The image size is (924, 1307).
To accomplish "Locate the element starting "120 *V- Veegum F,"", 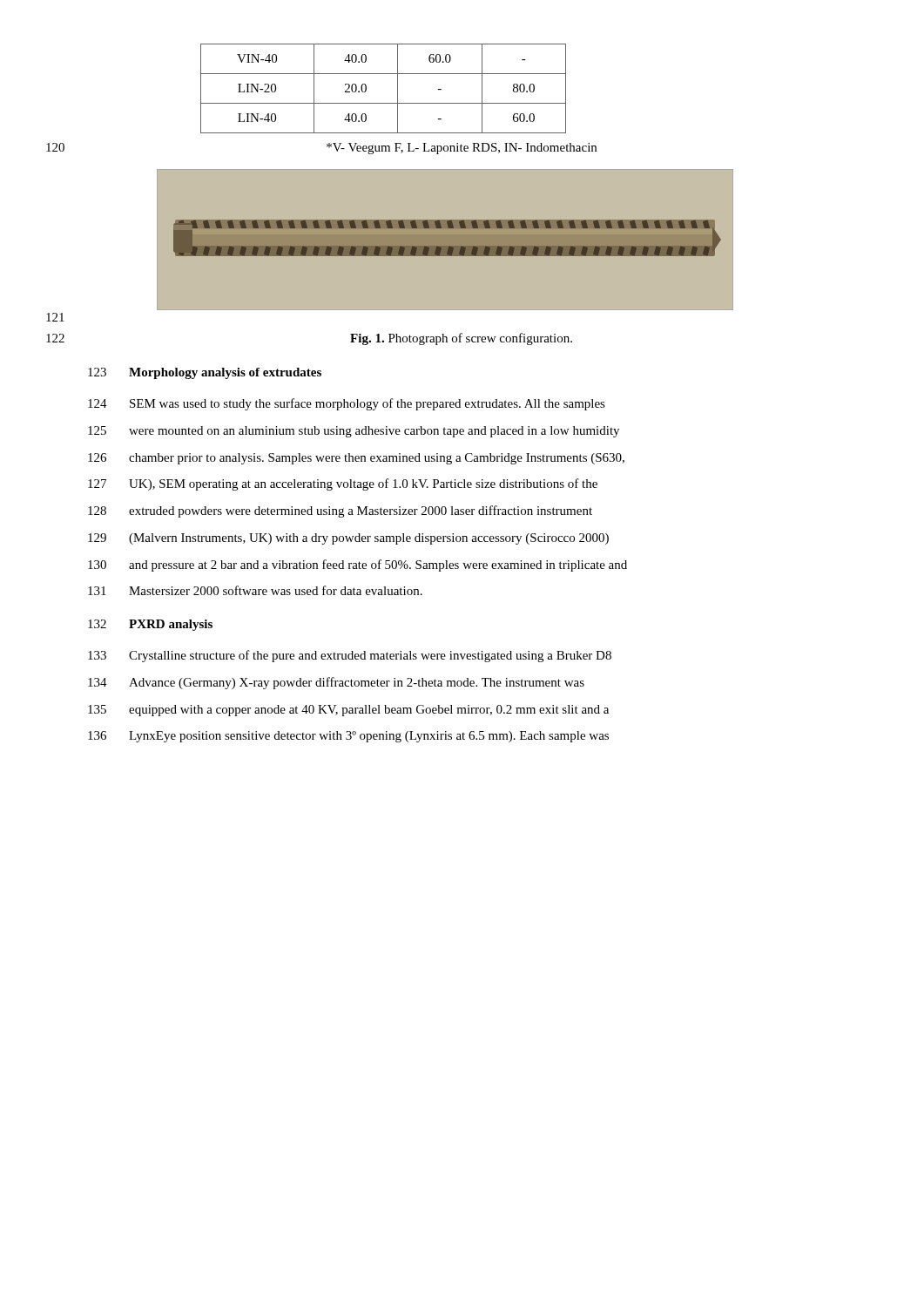I will pyautogui.click(x=462, y=148).
